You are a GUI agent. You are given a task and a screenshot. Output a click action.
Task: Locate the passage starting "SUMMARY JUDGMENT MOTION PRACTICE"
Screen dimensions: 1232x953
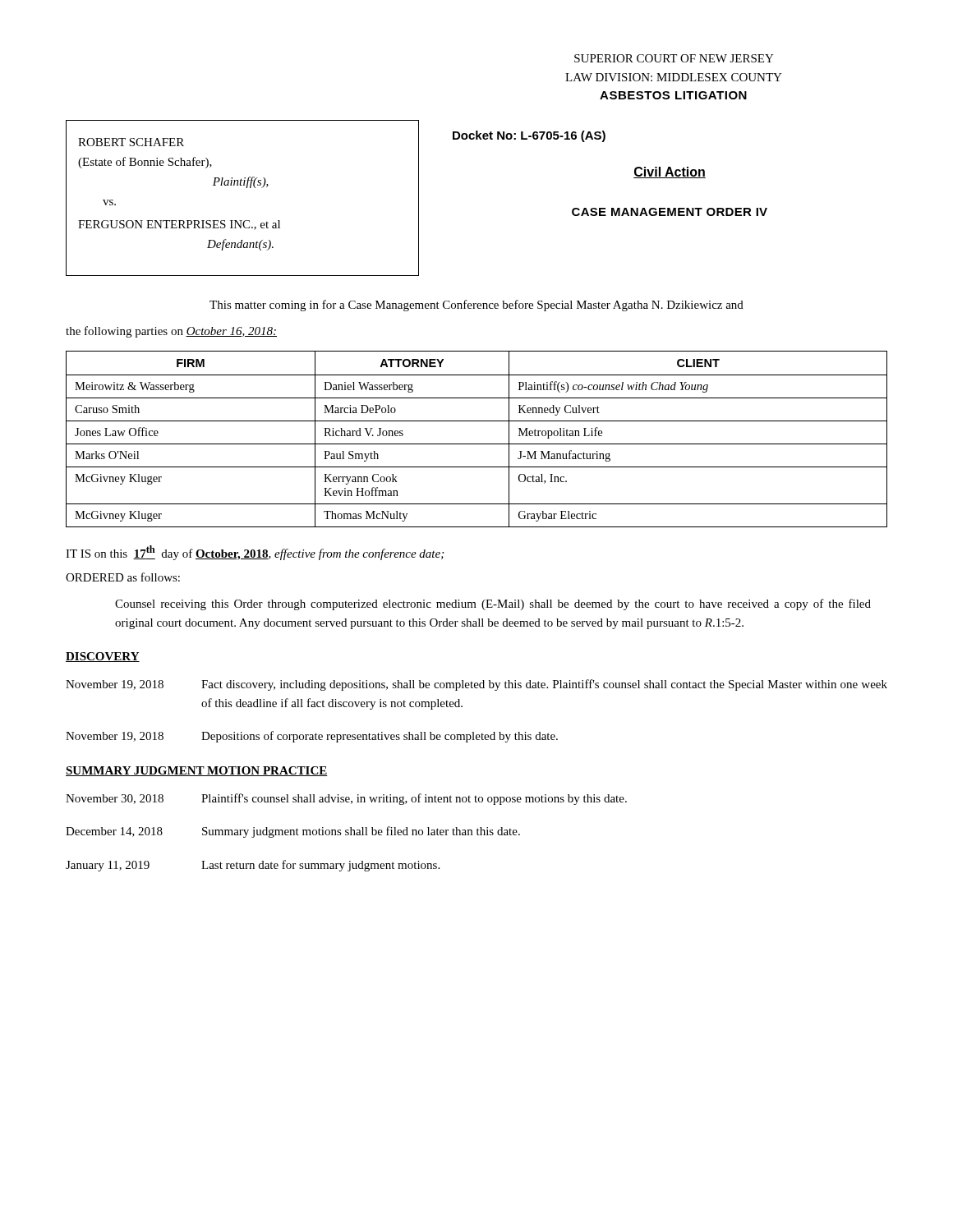point(196,770)
